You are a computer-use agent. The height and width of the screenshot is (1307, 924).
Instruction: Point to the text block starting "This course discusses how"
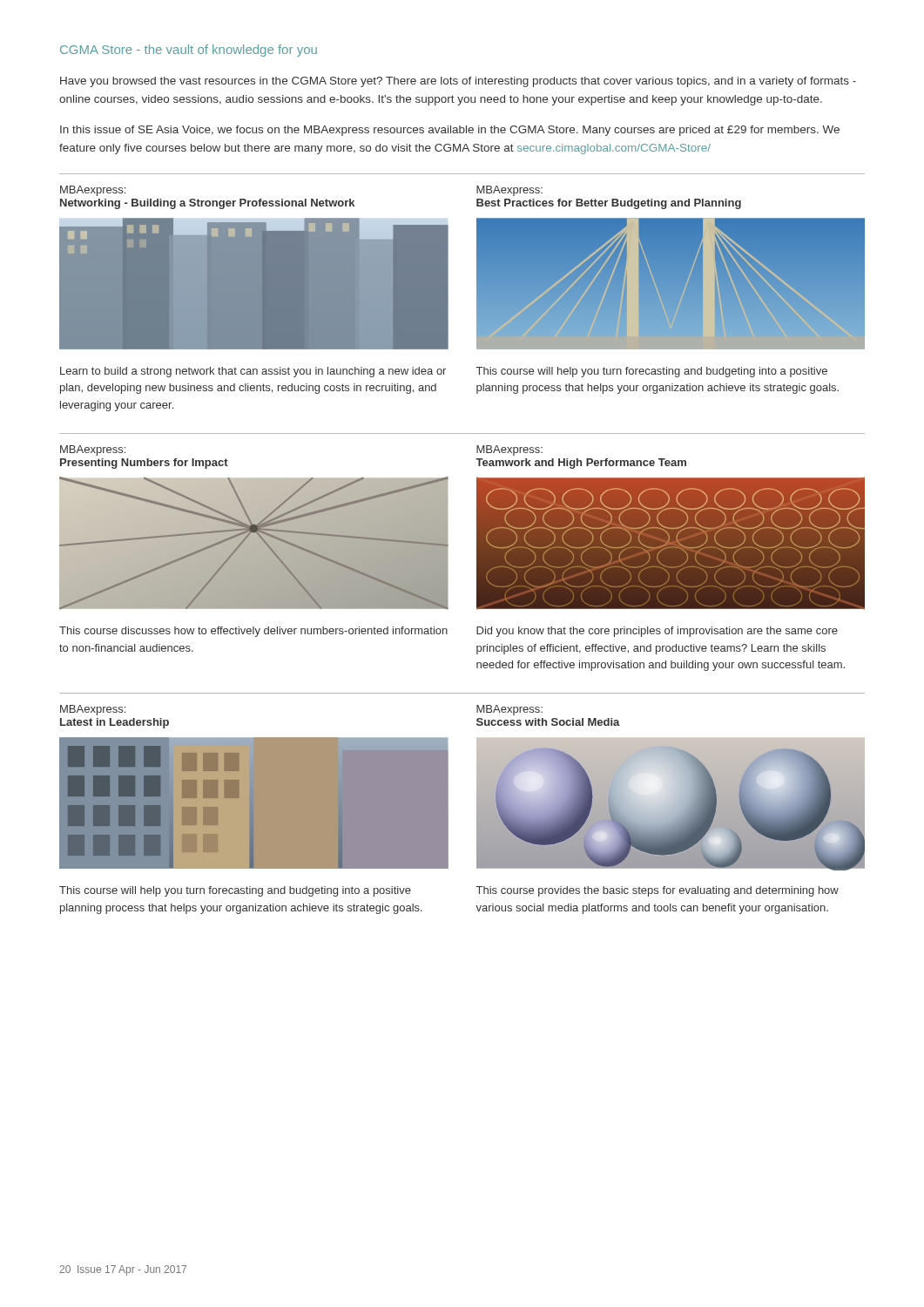click(x=254, y=639)
